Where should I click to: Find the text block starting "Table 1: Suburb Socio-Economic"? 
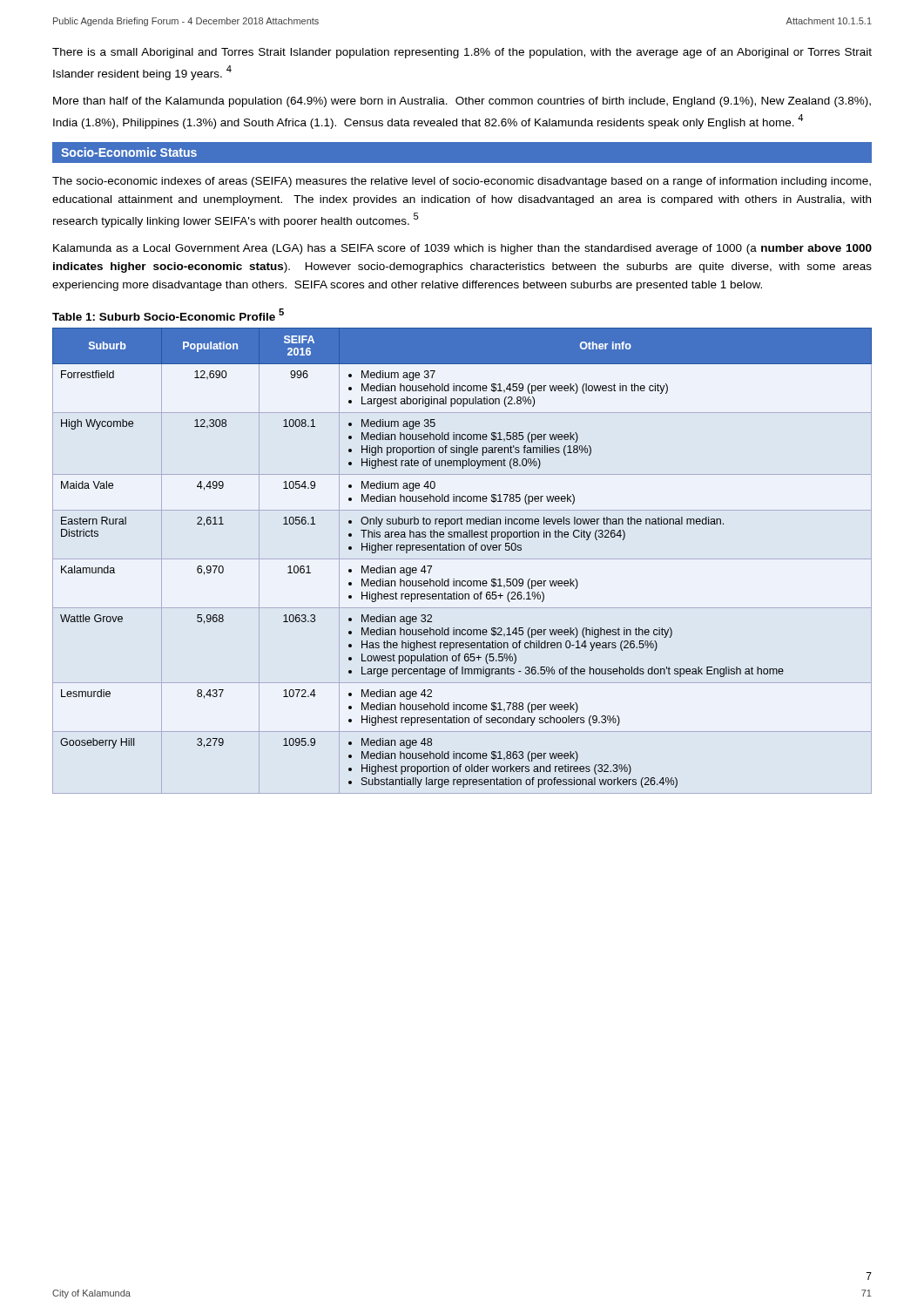coord(168,315)
